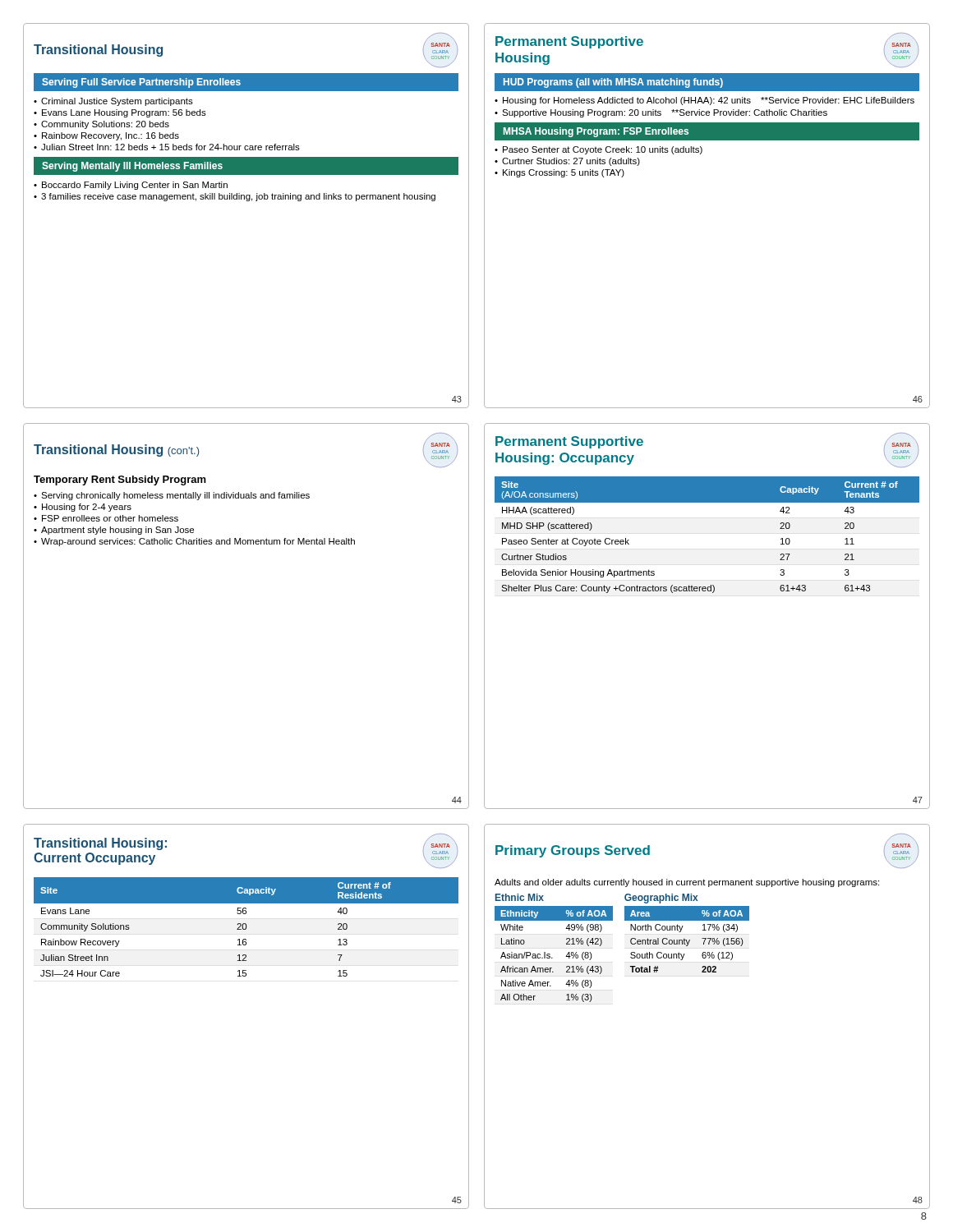Find the title that says "Primary Groups Served"

coord(573,850)
